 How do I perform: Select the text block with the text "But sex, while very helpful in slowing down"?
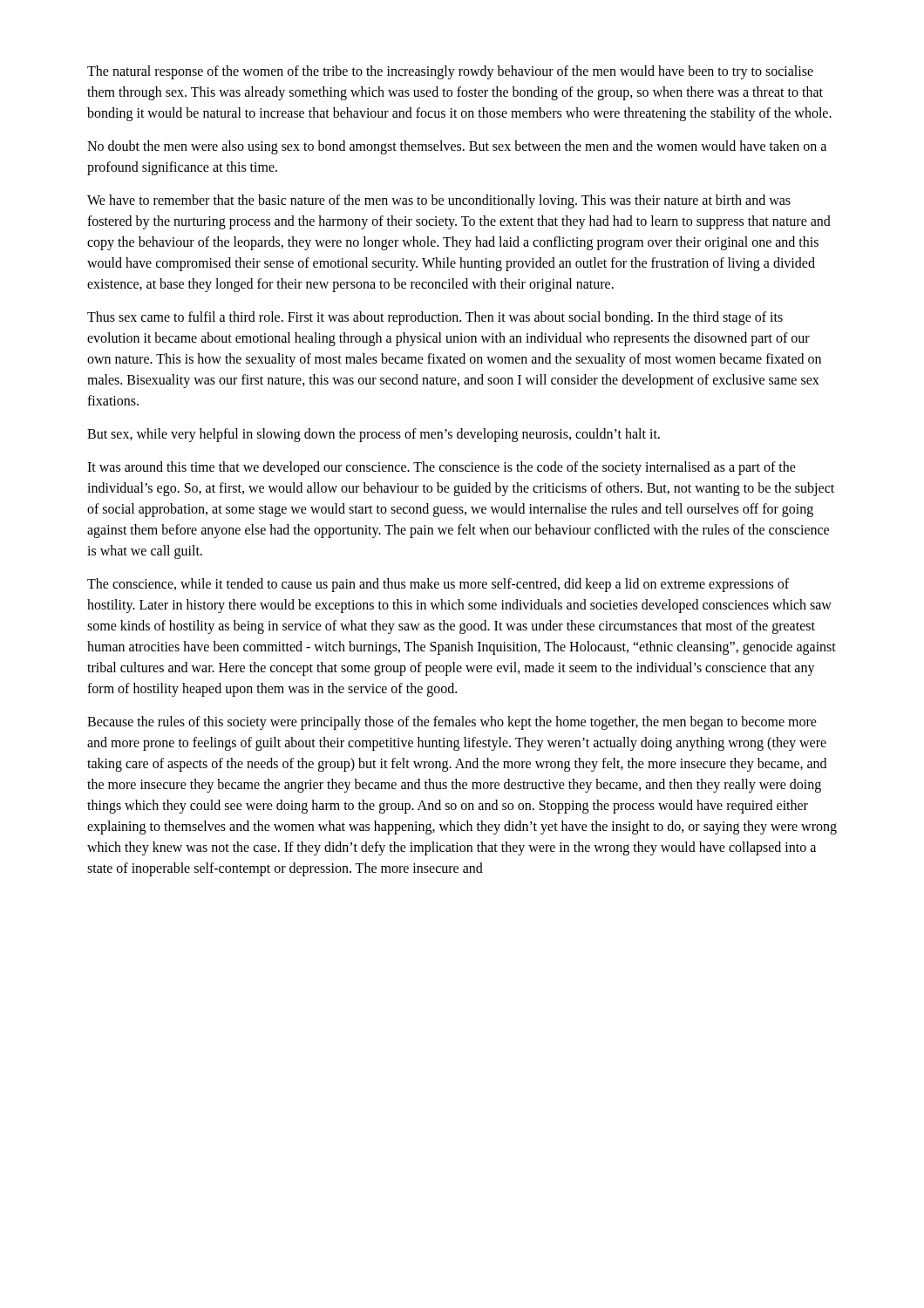click(374, 434)
